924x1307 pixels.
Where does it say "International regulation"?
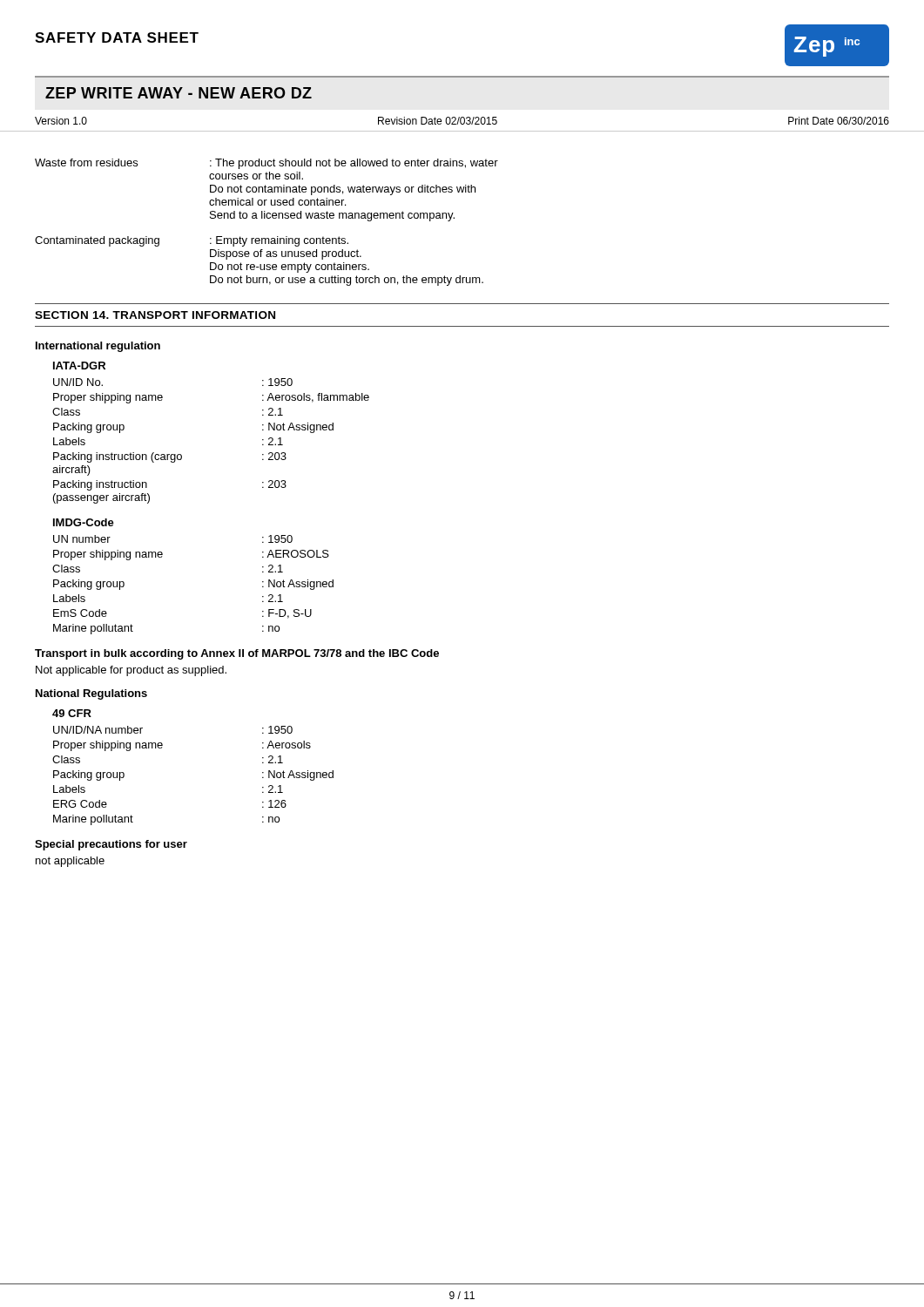click(x=98, y=345)
